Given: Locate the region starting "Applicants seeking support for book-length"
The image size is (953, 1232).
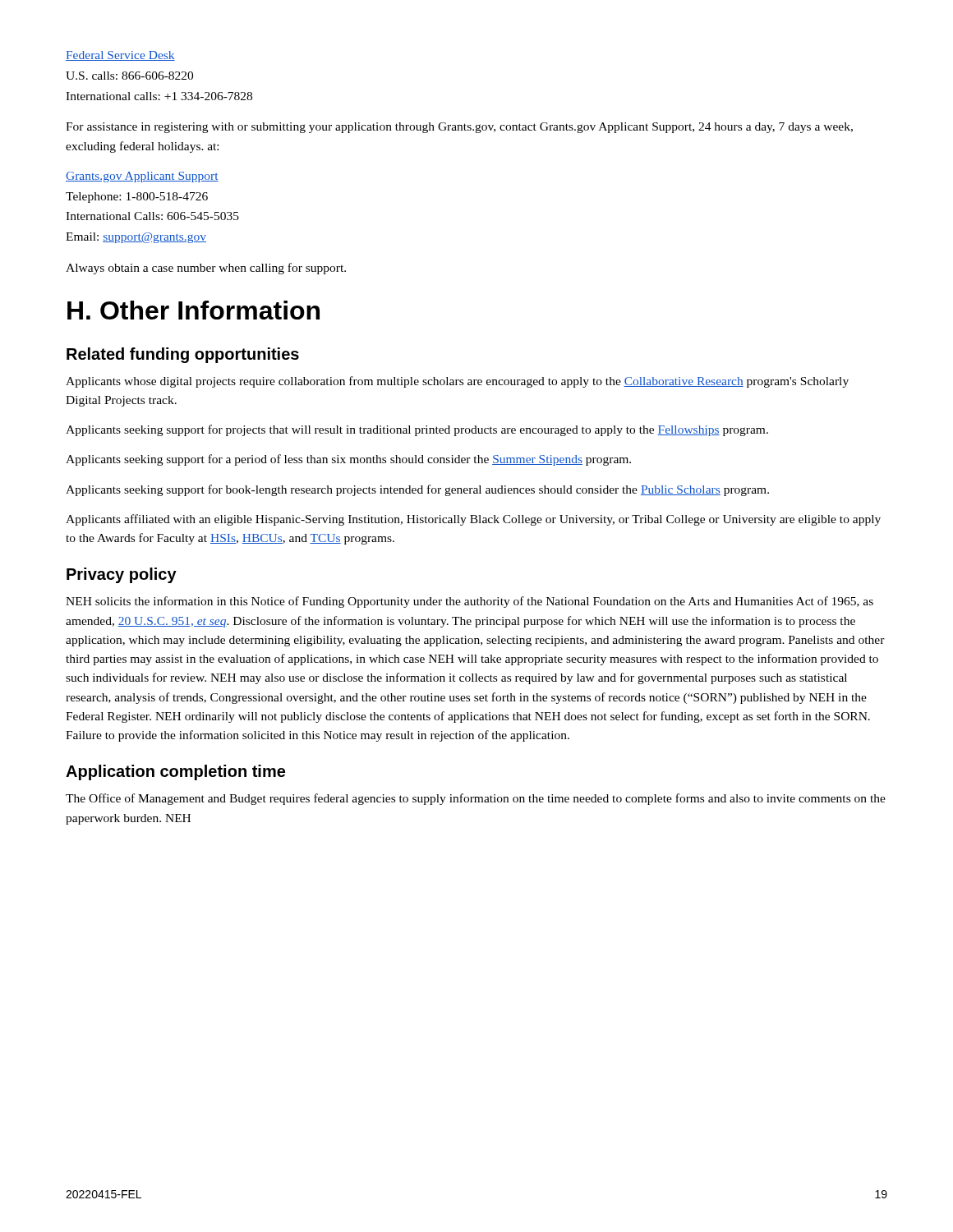Looking at the screenshot, I should 418,489.
